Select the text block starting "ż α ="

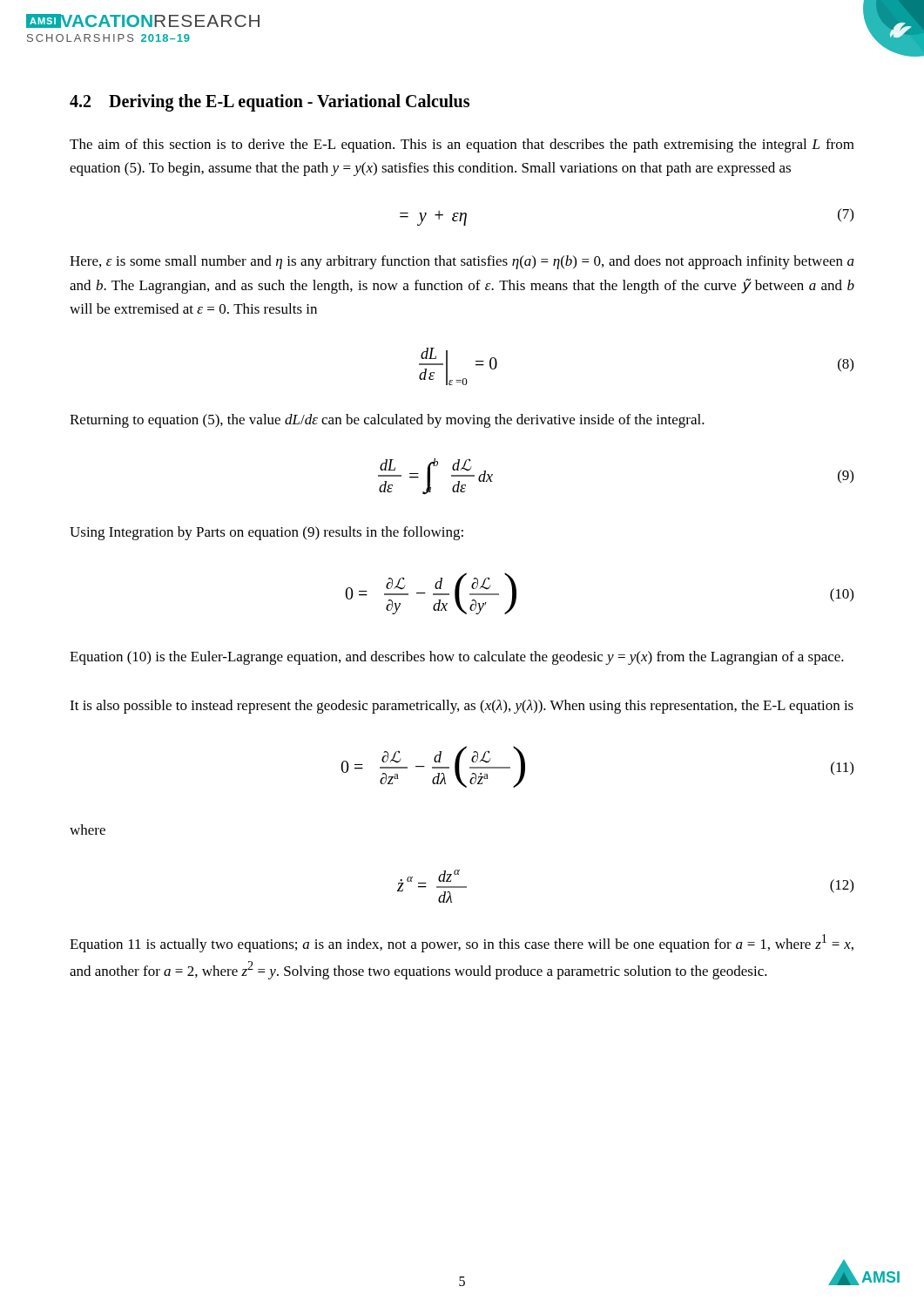(x=452, y=887)
